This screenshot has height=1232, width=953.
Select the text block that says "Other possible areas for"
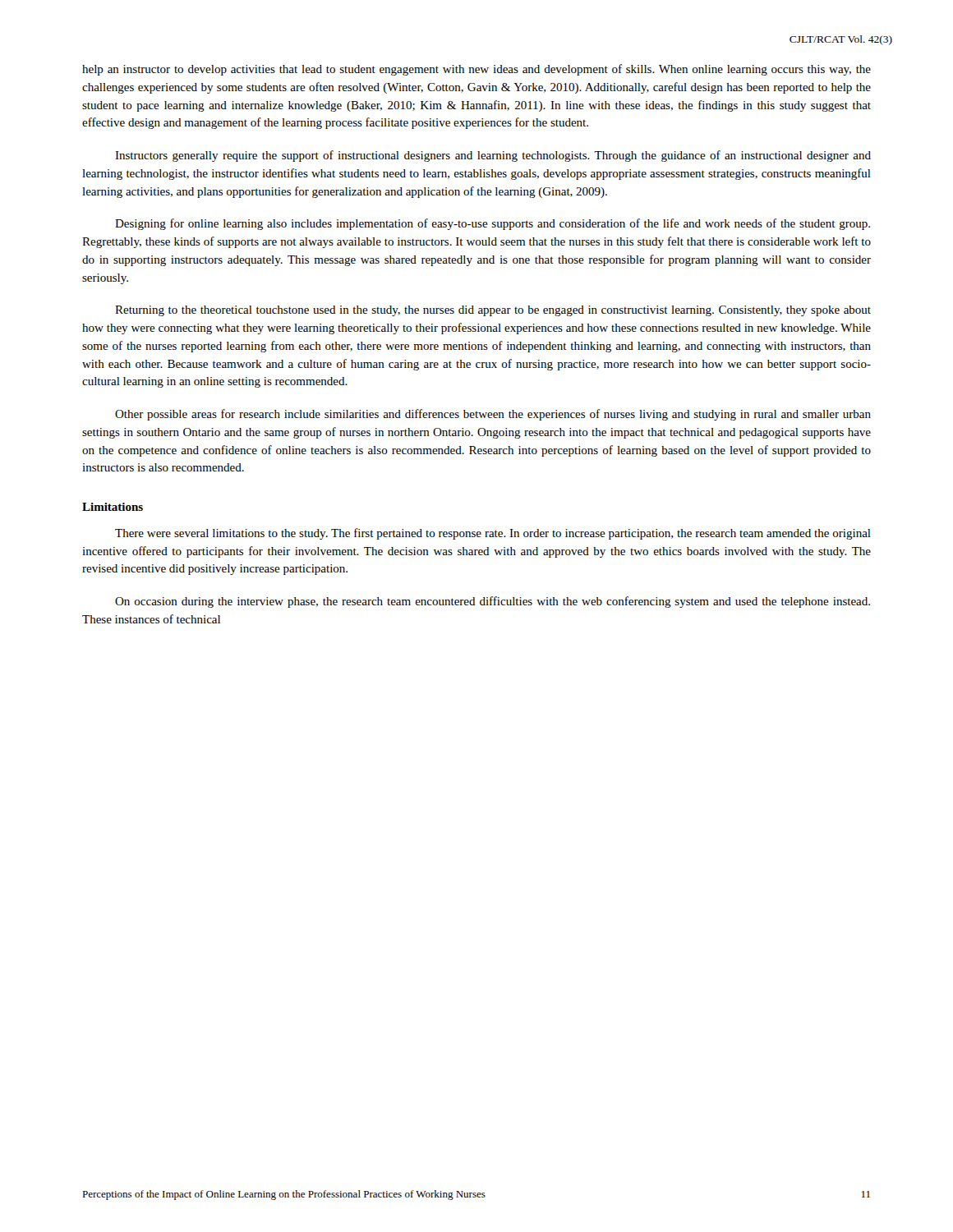click(476, 441)
